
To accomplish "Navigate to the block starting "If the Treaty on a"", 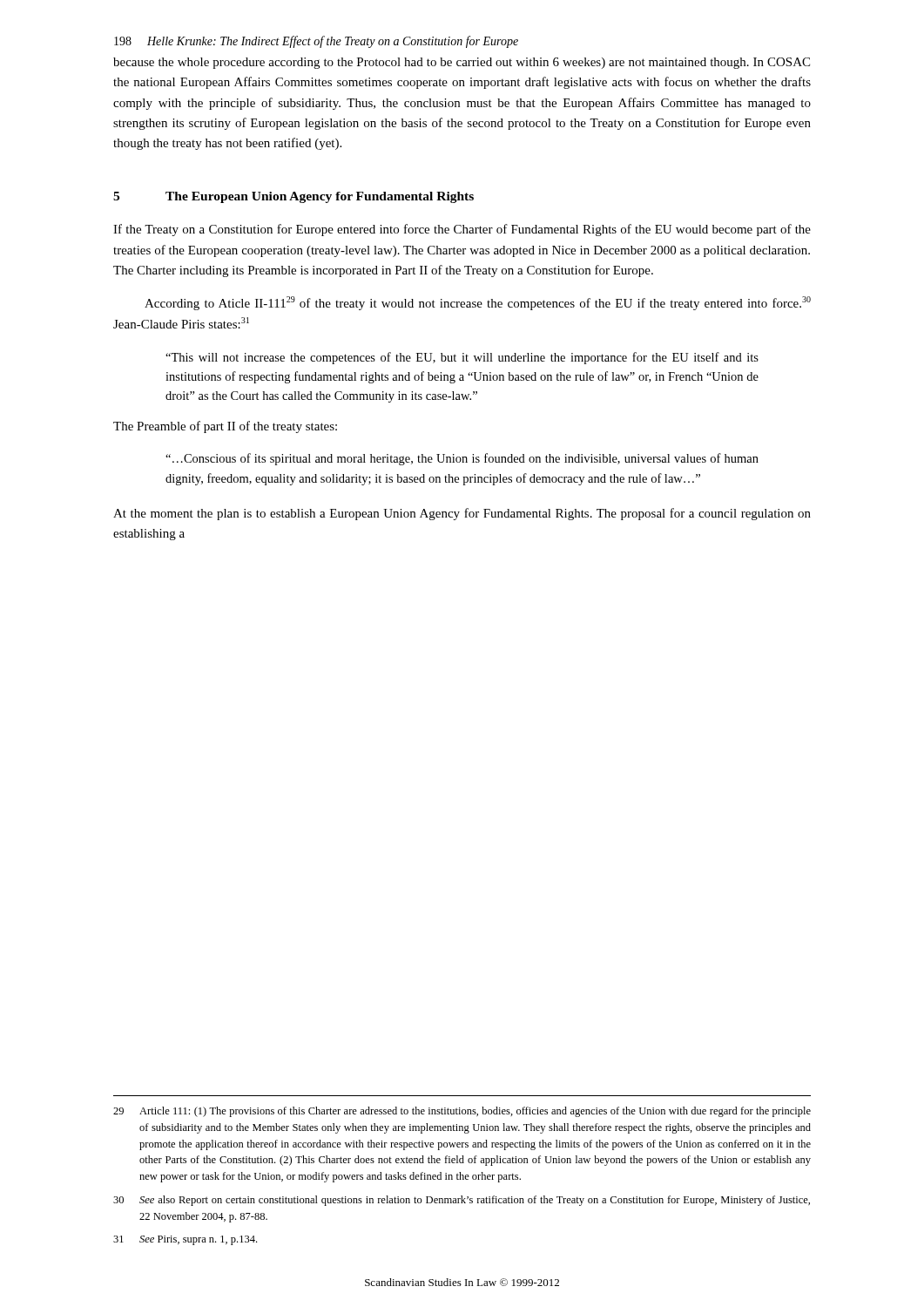I will point(462,250).
